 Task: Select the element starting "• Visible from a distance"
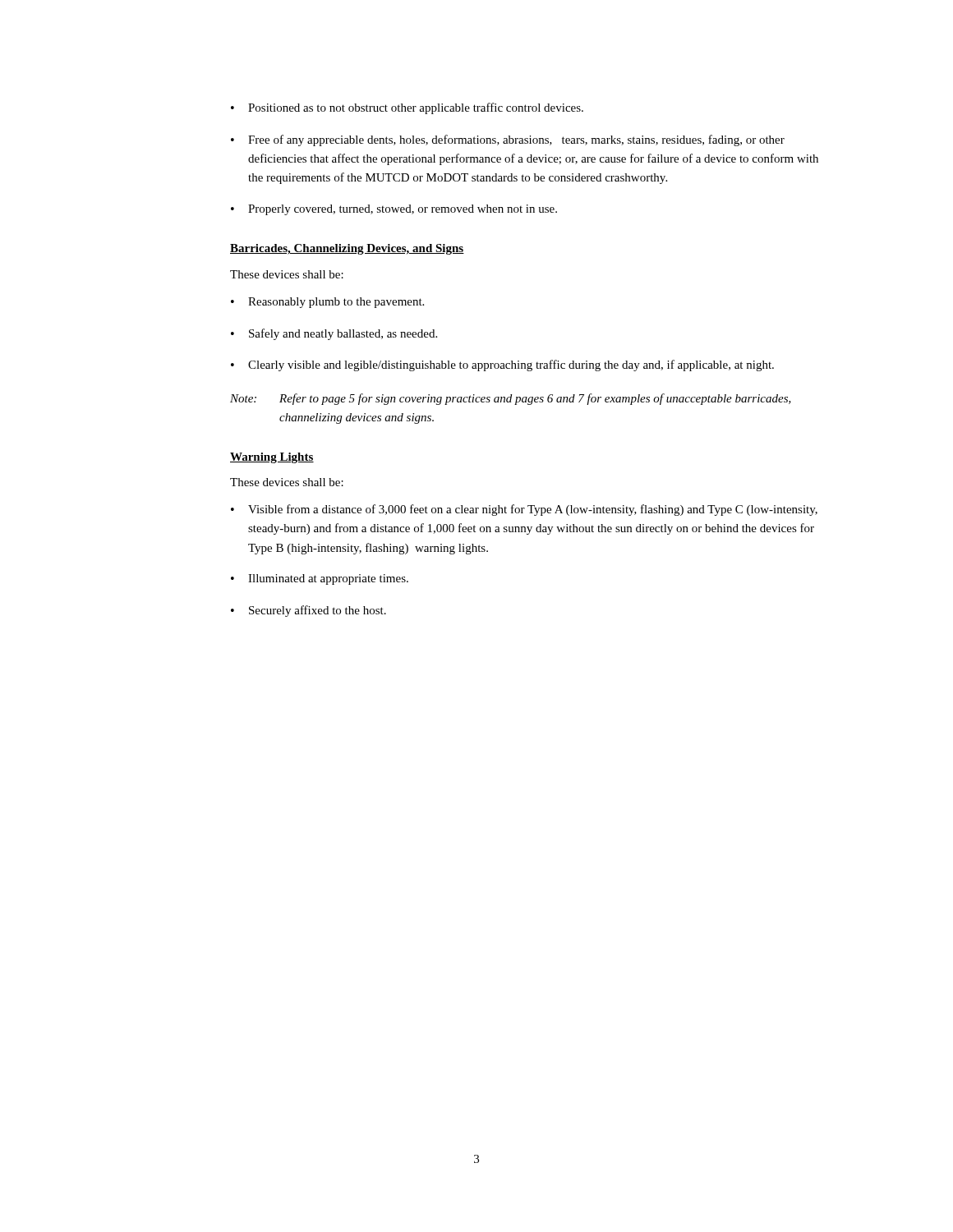(x=526, y=529)
